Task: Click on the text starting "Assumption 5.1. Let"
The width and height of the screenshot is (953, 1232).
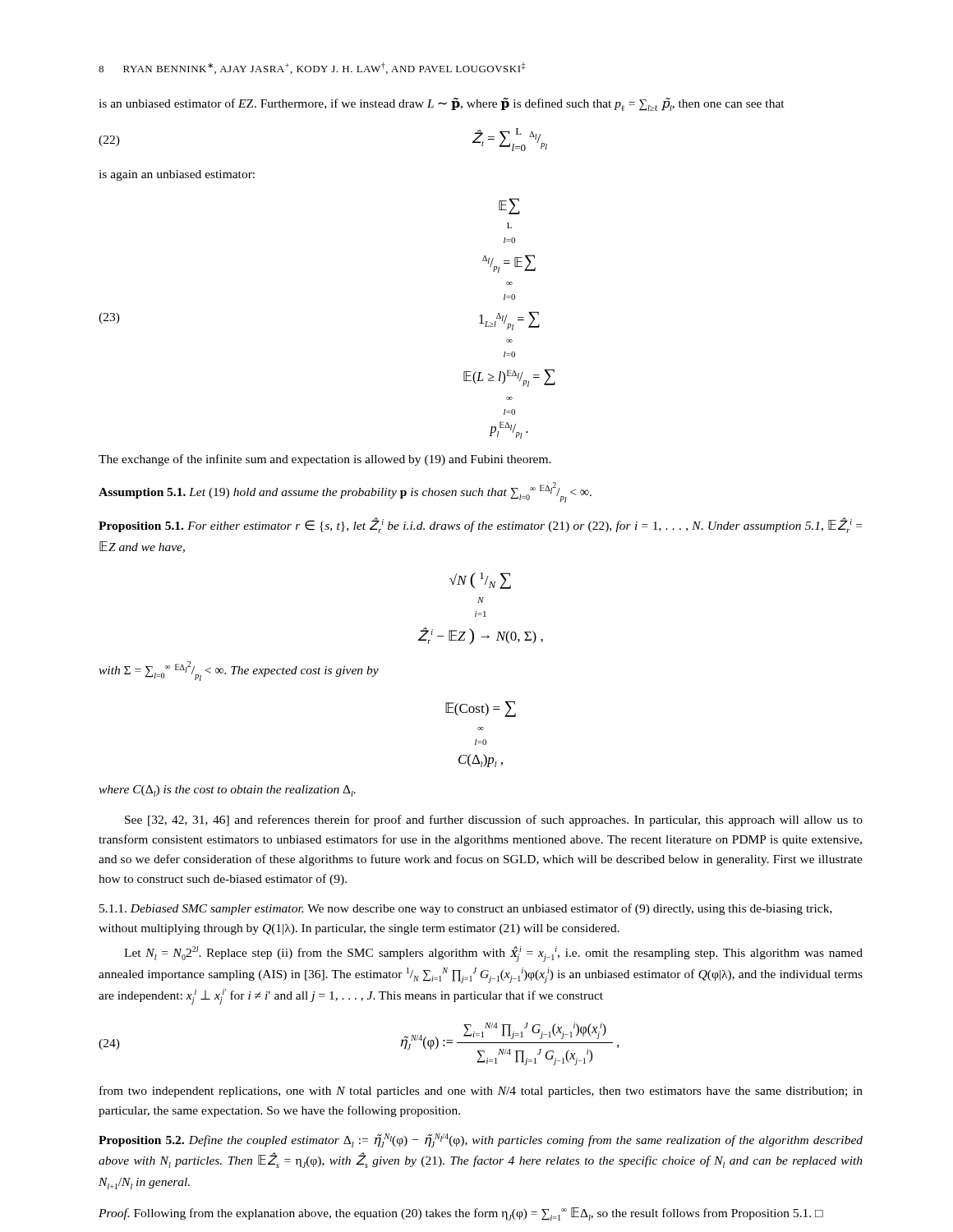Action: click(345, 492)
